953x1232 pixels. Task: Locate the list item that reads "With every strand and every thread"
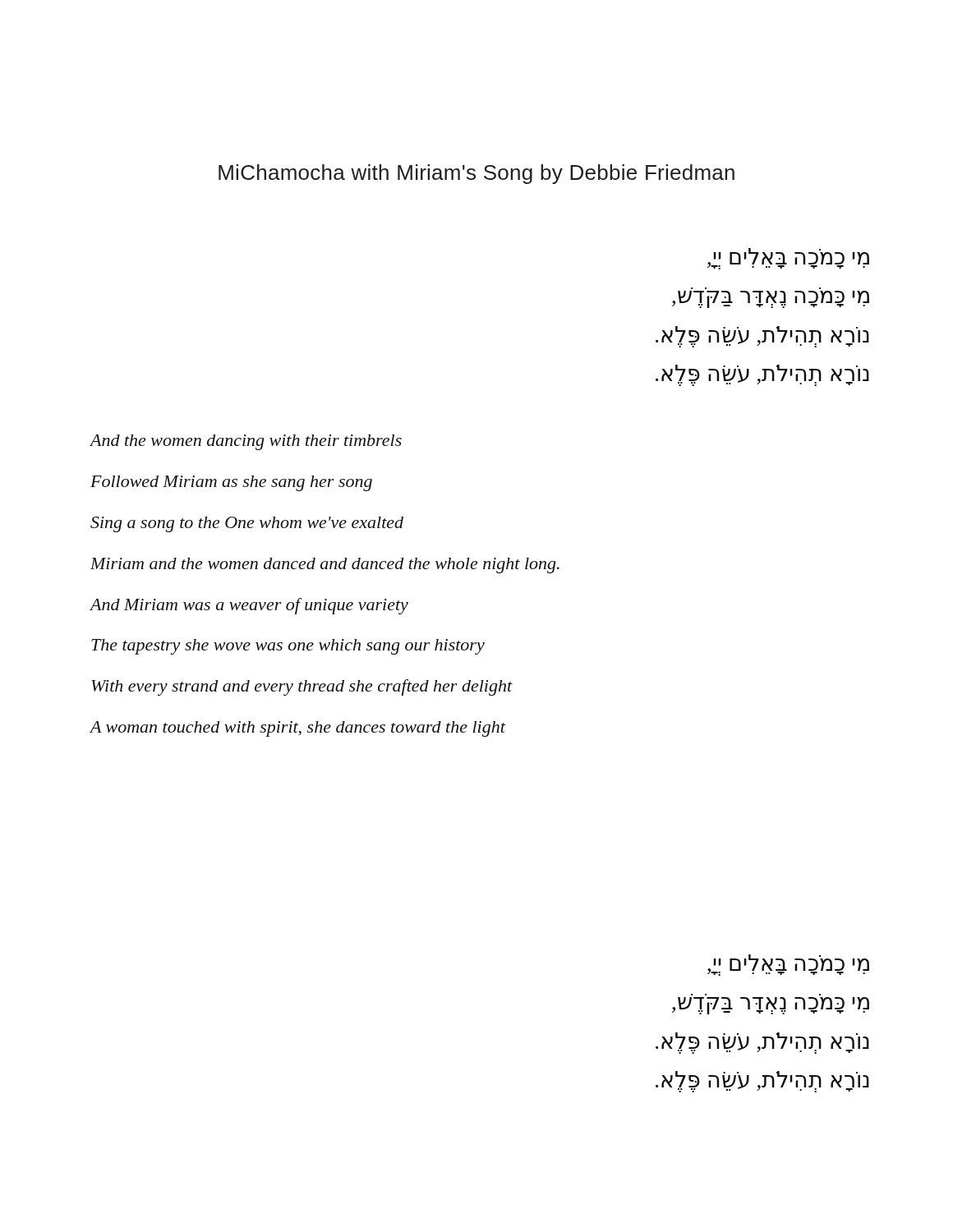click(x=476, y=686)
